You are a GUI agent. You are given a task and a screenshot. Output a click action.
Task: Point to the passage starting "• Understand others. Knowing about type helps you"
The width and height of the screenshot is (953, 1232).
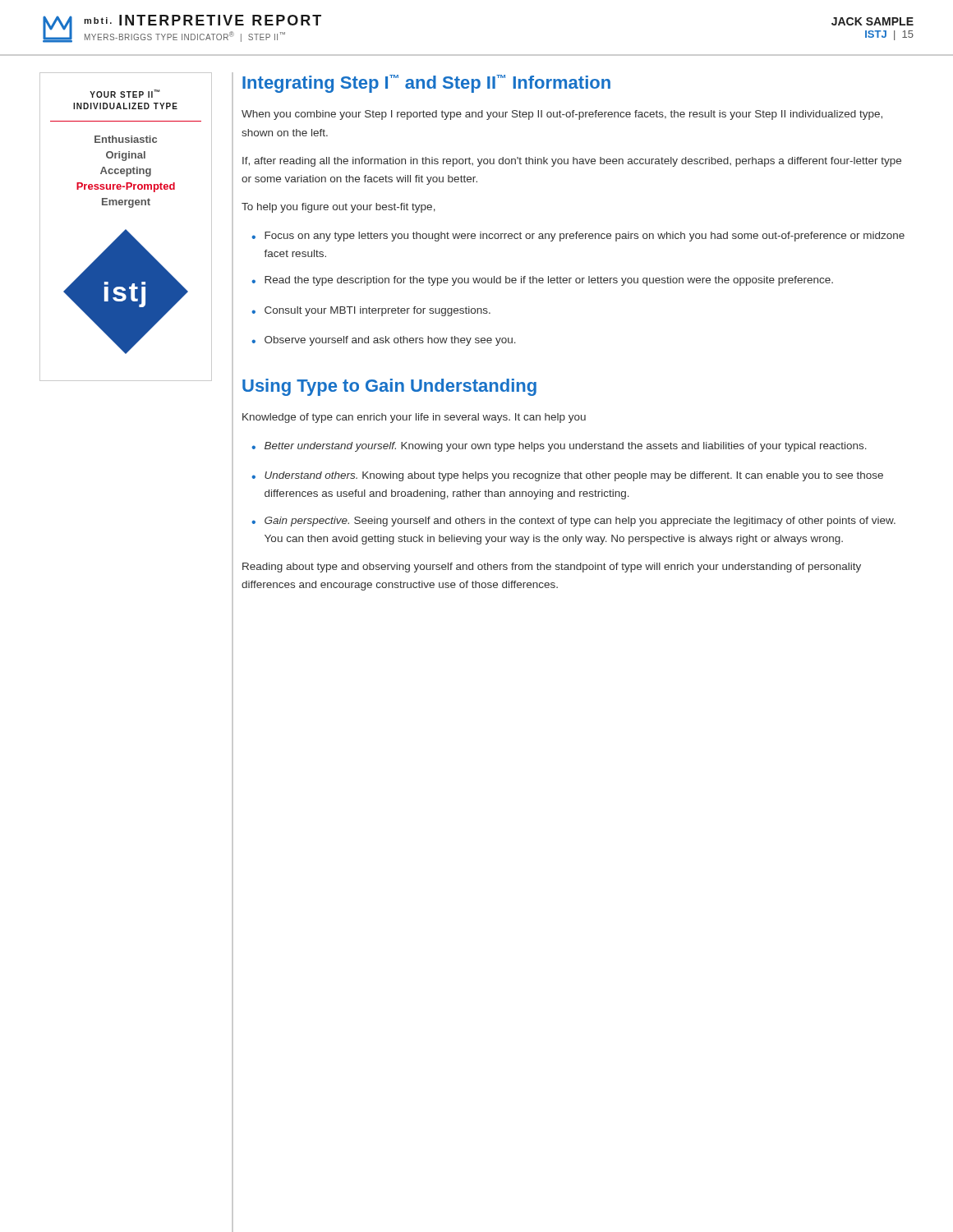(582, 485)
